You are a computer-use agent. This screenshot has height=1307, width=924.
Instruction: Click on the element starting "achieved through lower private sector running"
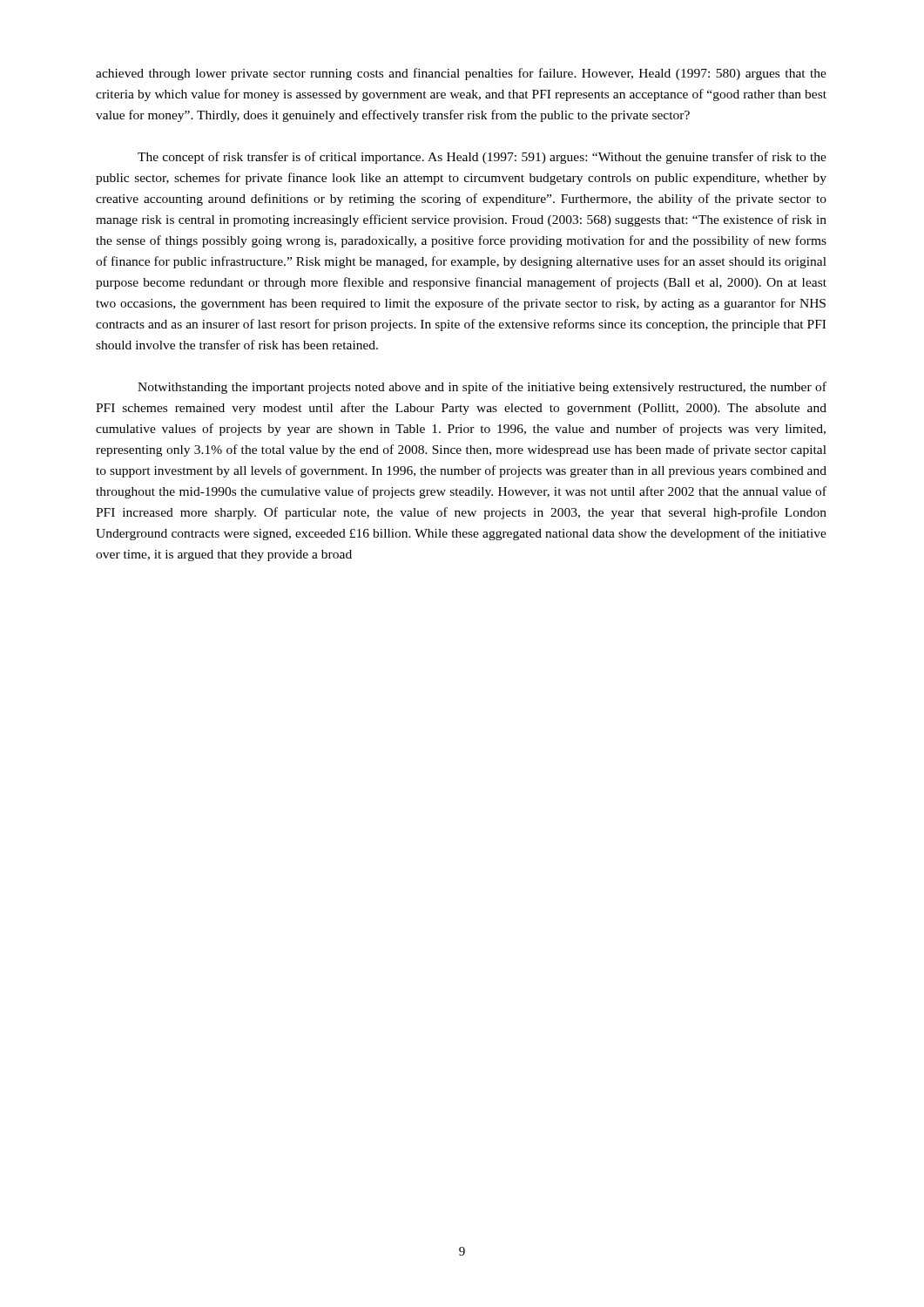pyautogui.click(x=461, y=94)
